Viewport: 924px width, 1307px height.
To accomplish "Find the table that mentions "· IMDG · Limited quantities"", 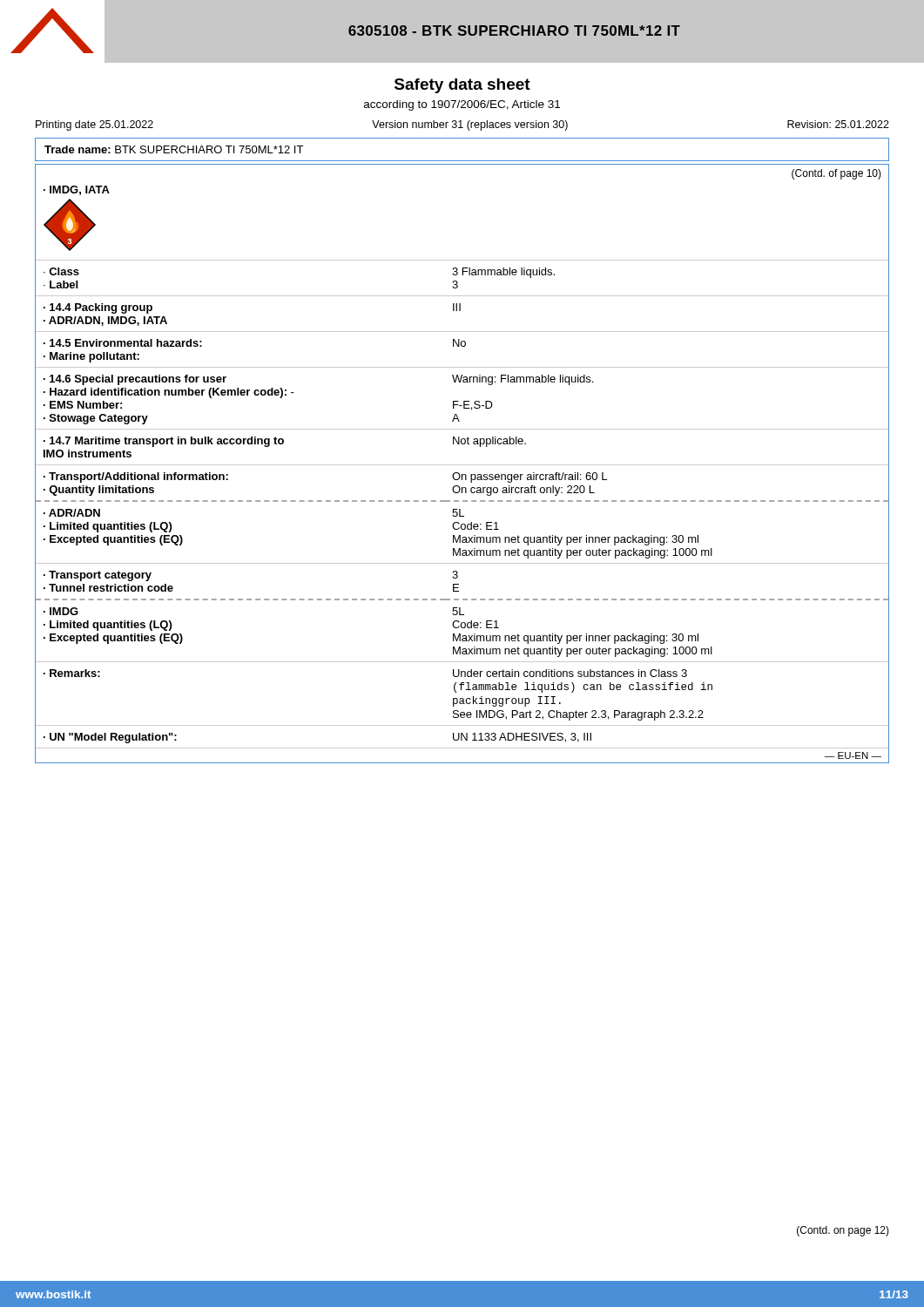I will pyautogui.click(x=462, y=464).
